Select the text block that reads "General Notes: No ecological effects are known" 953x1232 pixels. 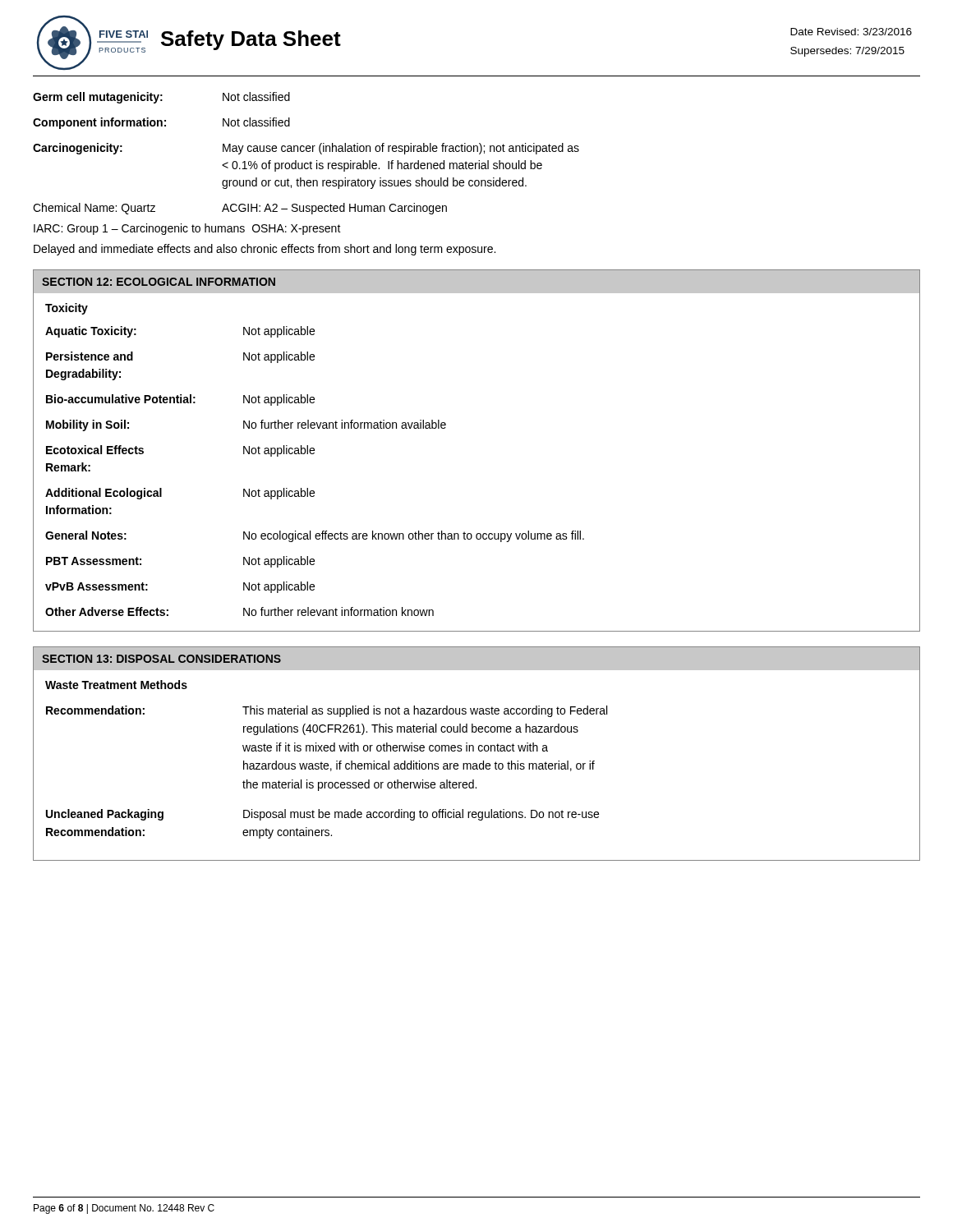pos(315,536)
